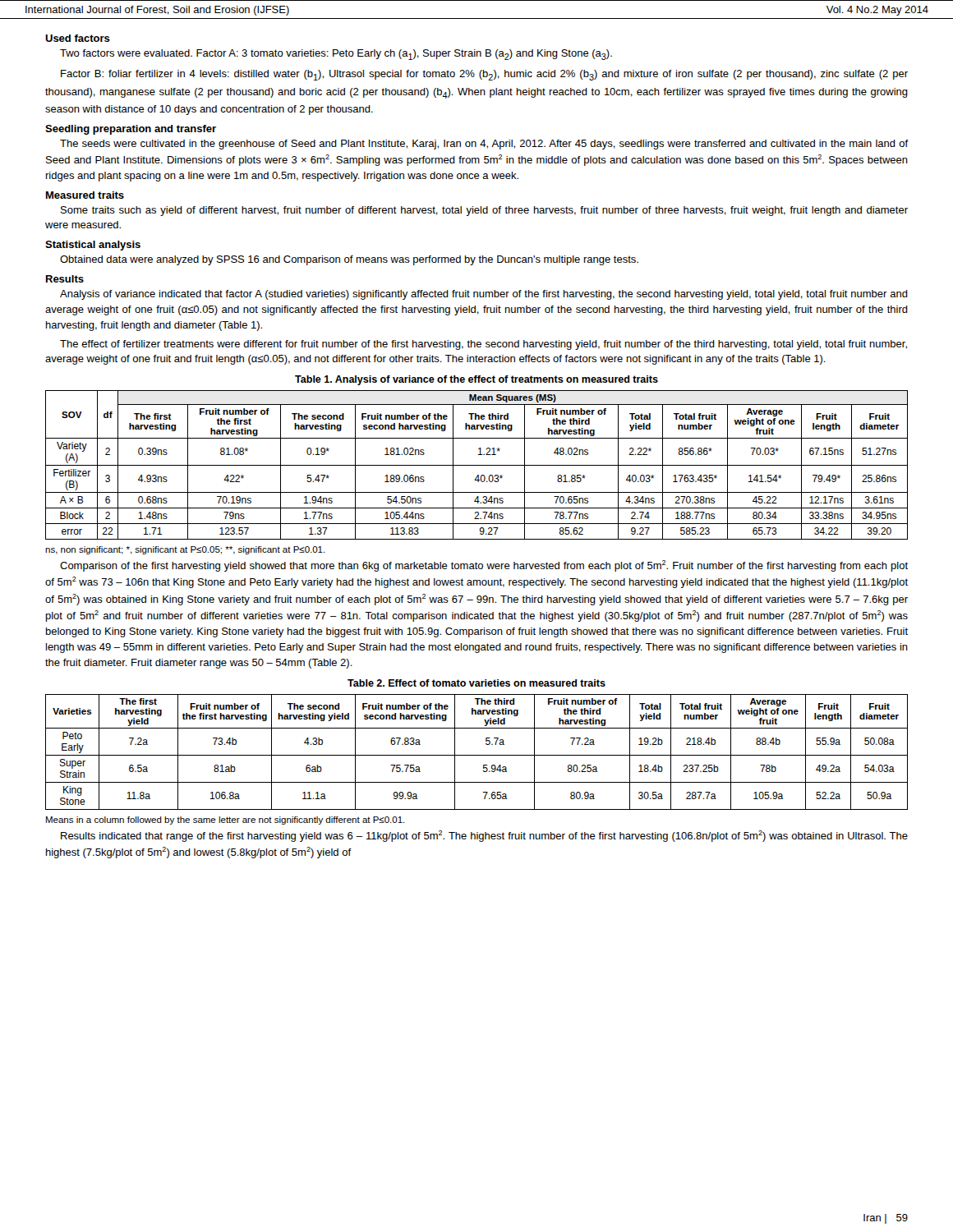Point to the block beginning "The seeds were"
Viewport: 953px width, 1232px height.
point(476,159)
